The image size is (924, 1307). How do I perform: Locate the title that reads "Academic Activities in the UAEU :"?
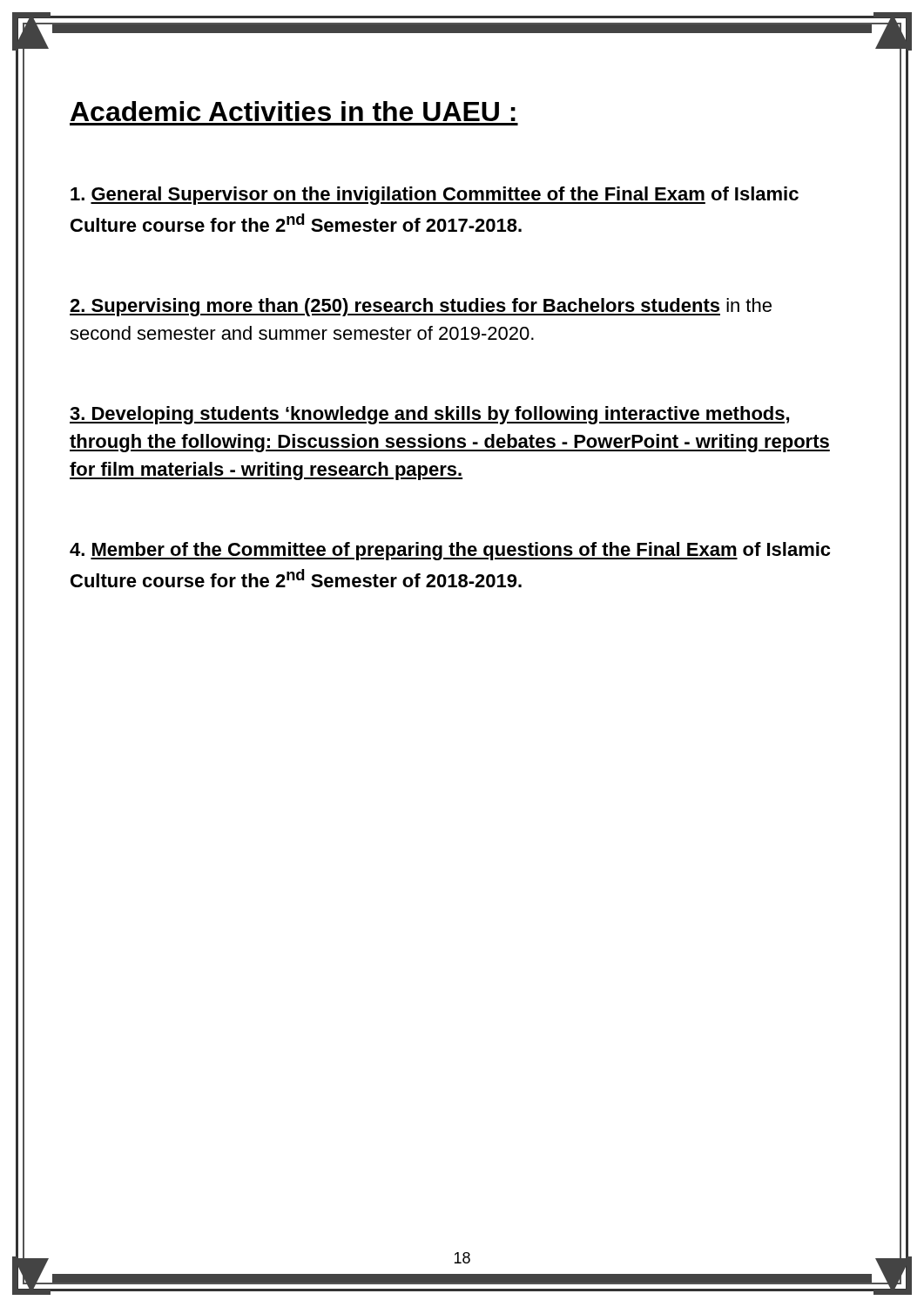(294, 111)
